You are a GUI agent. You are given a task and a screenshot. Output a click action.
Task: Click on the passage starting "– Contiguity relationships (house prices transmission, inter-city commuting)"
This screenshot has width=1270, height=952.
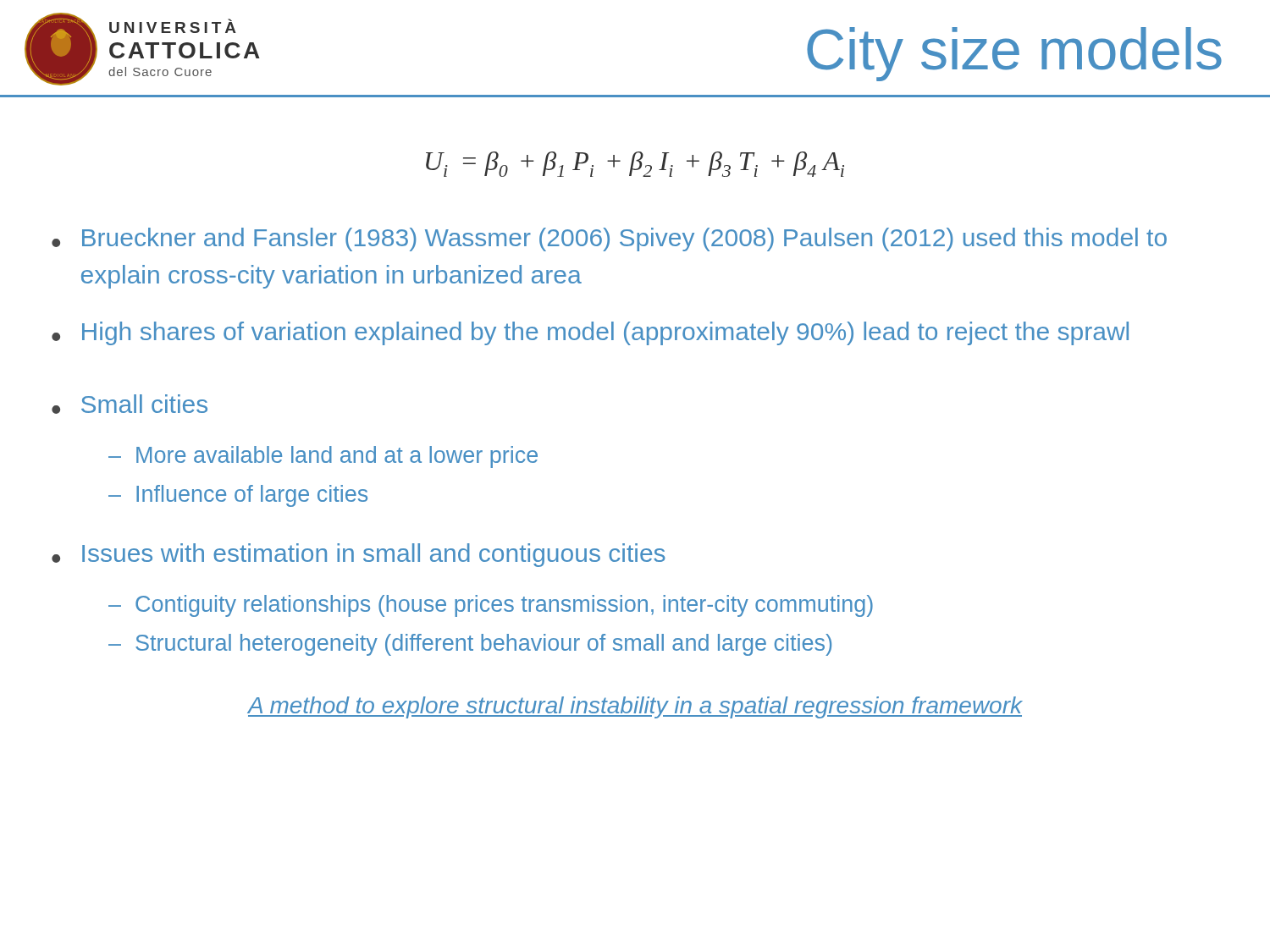pyautogui.click(x=491, y=605)
